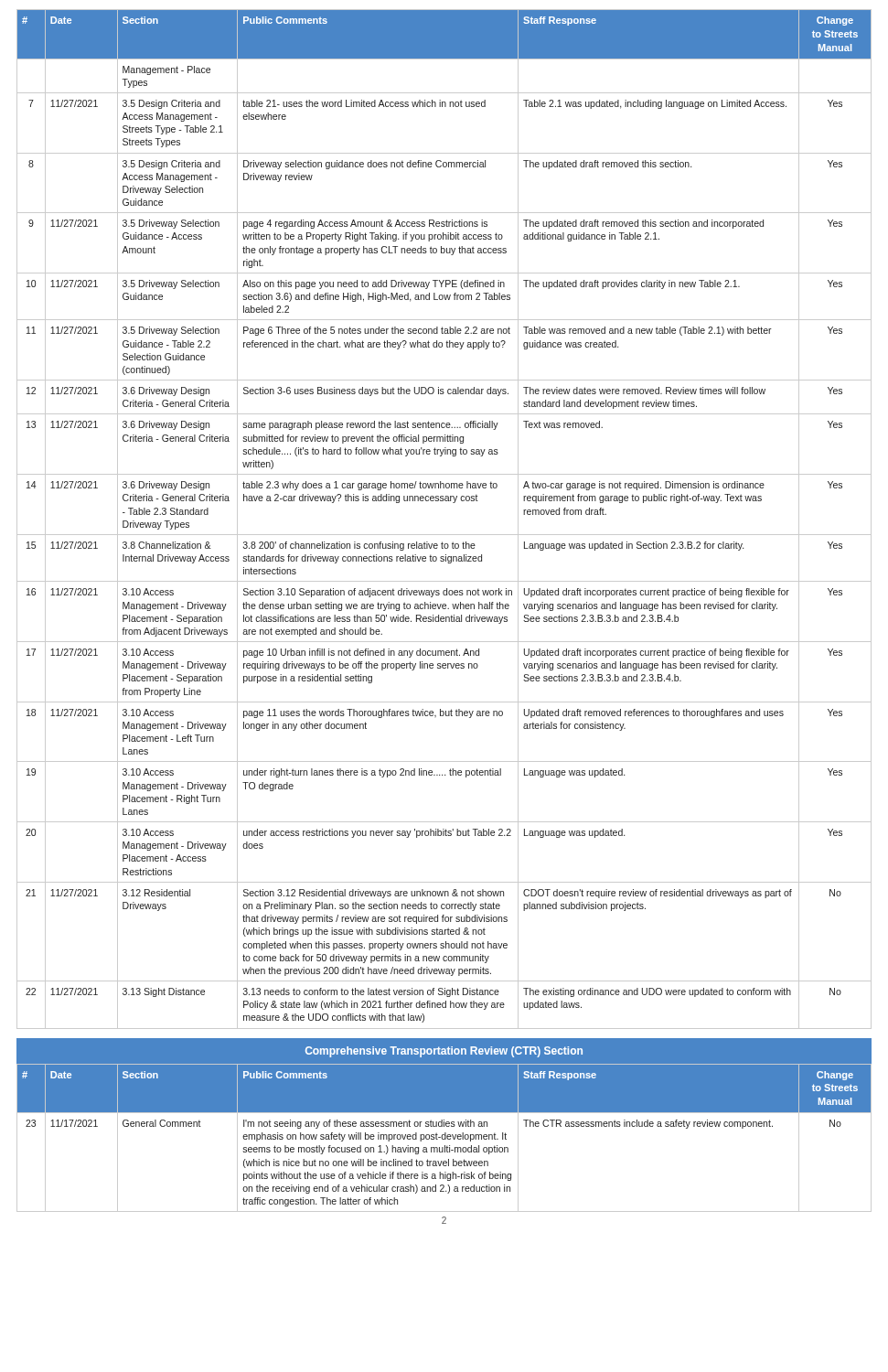Find the section header on this page that starts "Comprehensive Transportation Review"

pos(444,1051)
